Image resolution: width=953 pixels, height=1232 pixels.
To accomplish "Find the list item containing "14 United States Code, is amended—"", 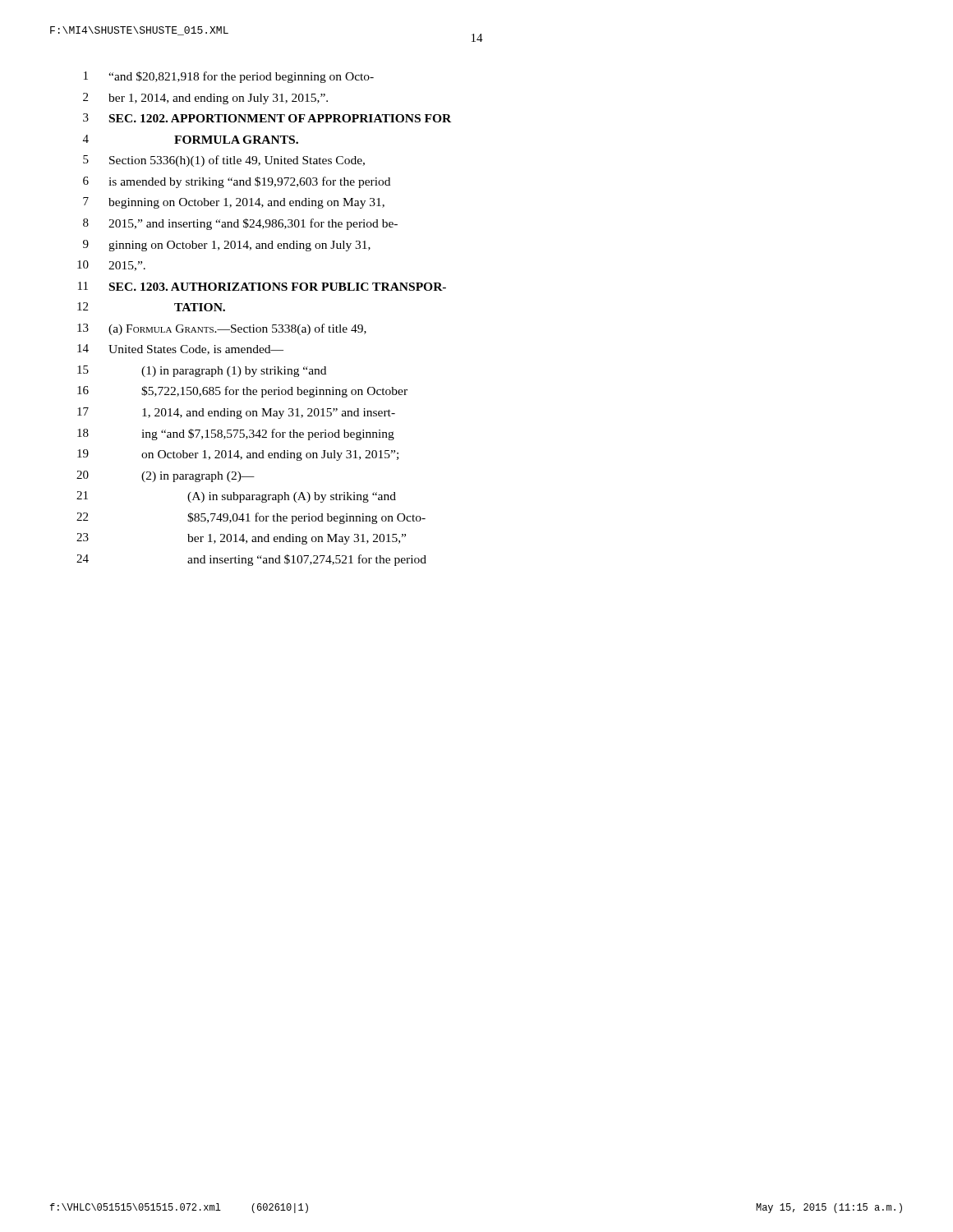I will pos(180,349).
